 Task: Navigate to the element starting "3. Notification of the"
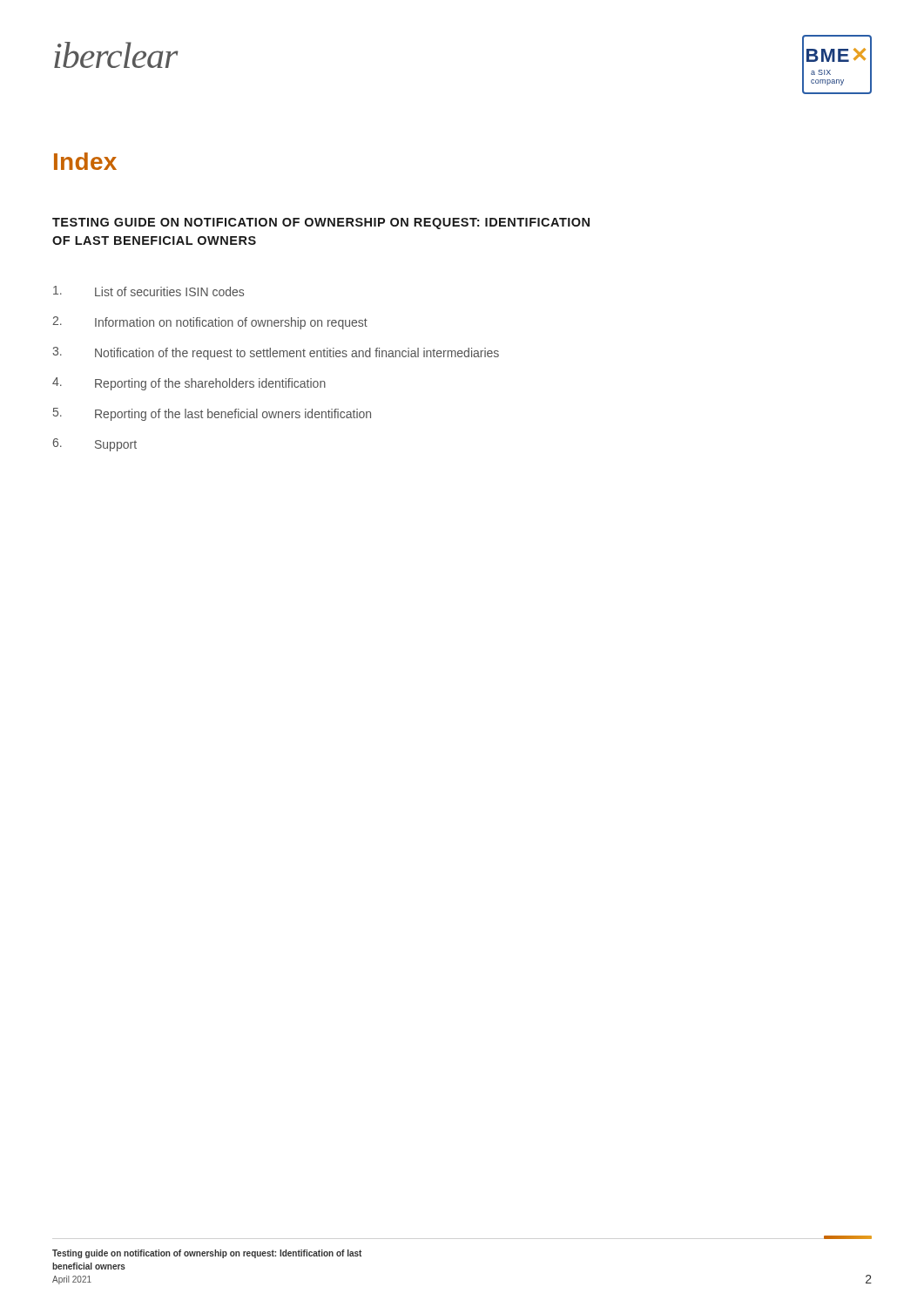pyautogui.click(x=276, y=353)
